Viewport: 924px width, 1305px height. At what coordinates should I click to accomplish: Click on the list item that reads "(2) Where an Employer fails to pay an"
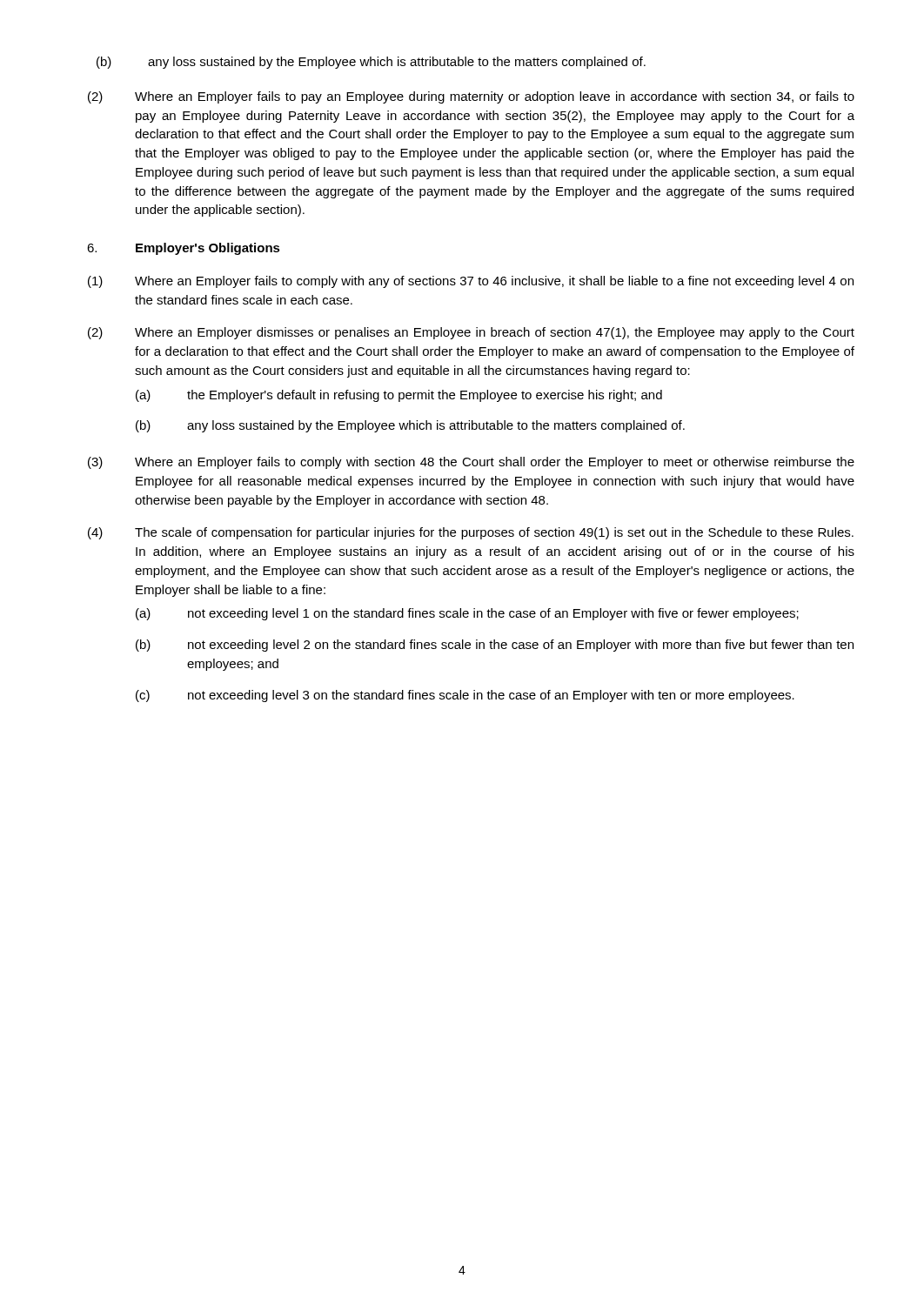(x=471, y=153)
